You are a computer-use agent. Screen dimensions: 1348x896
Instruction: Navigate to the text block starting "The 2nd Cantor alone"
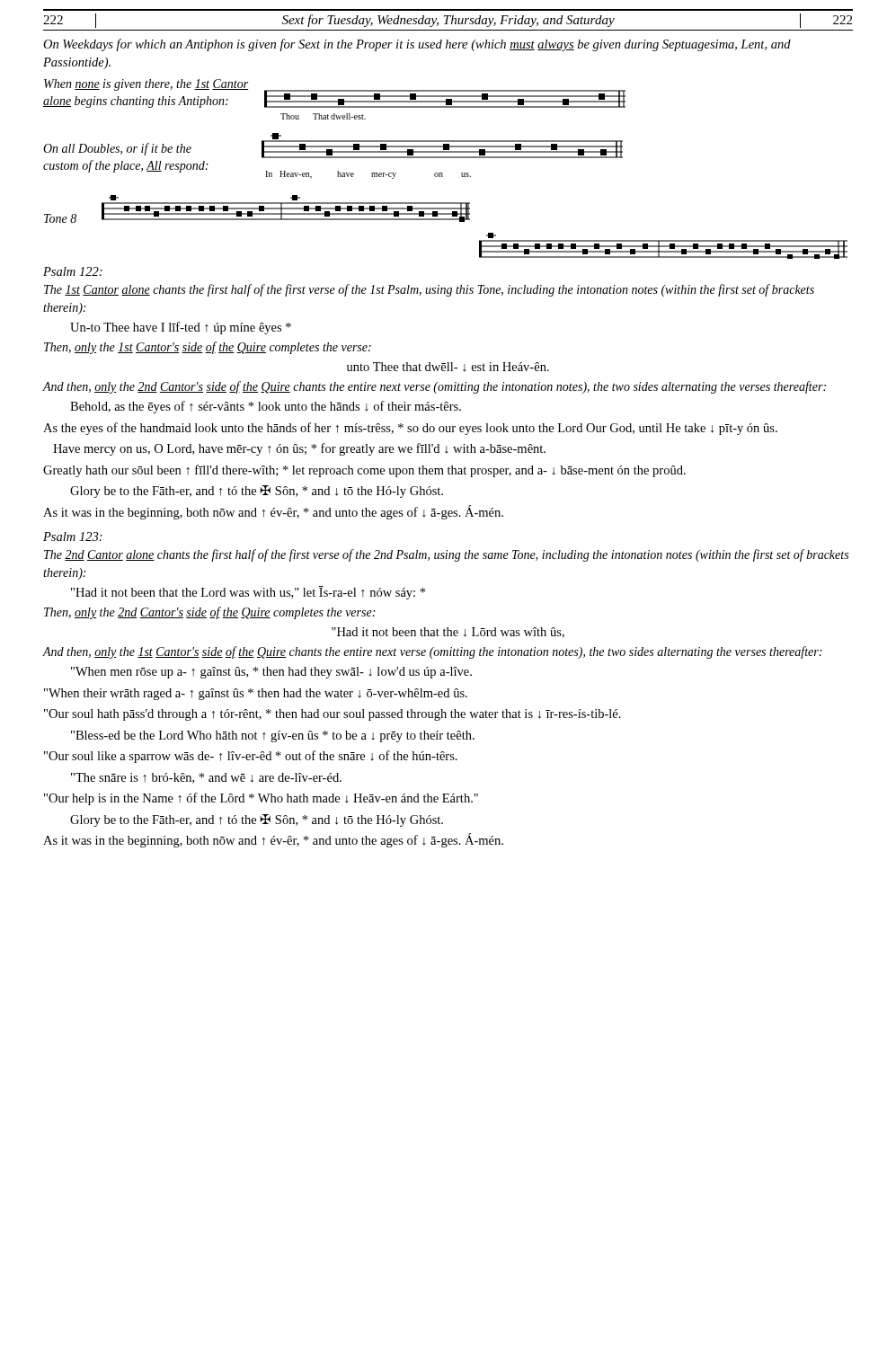tap(446, 564)
